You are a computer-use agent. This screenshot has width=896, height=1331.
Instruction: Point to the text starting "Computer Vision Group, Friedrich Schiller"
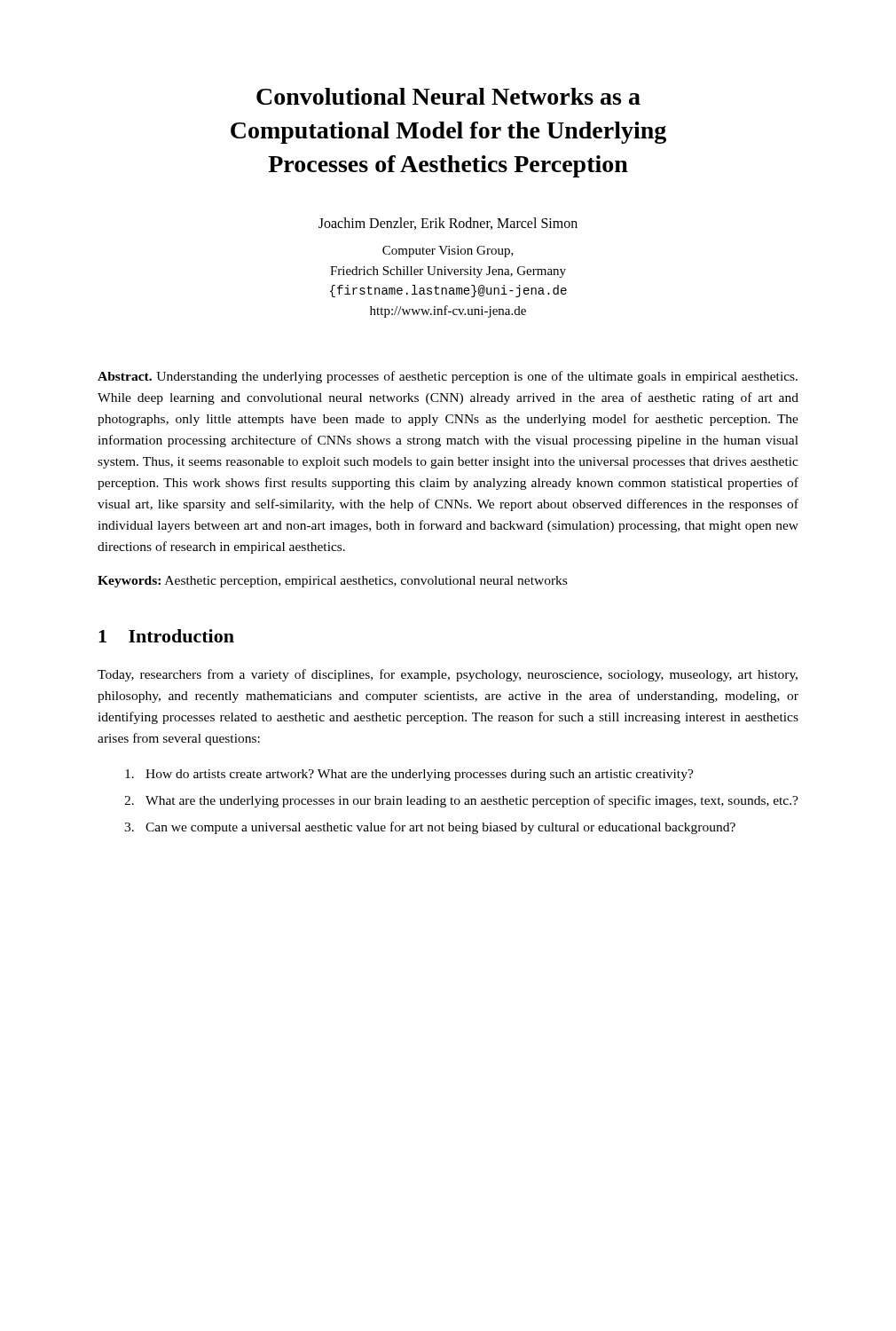pyautogui.click(x=448, y=281)
